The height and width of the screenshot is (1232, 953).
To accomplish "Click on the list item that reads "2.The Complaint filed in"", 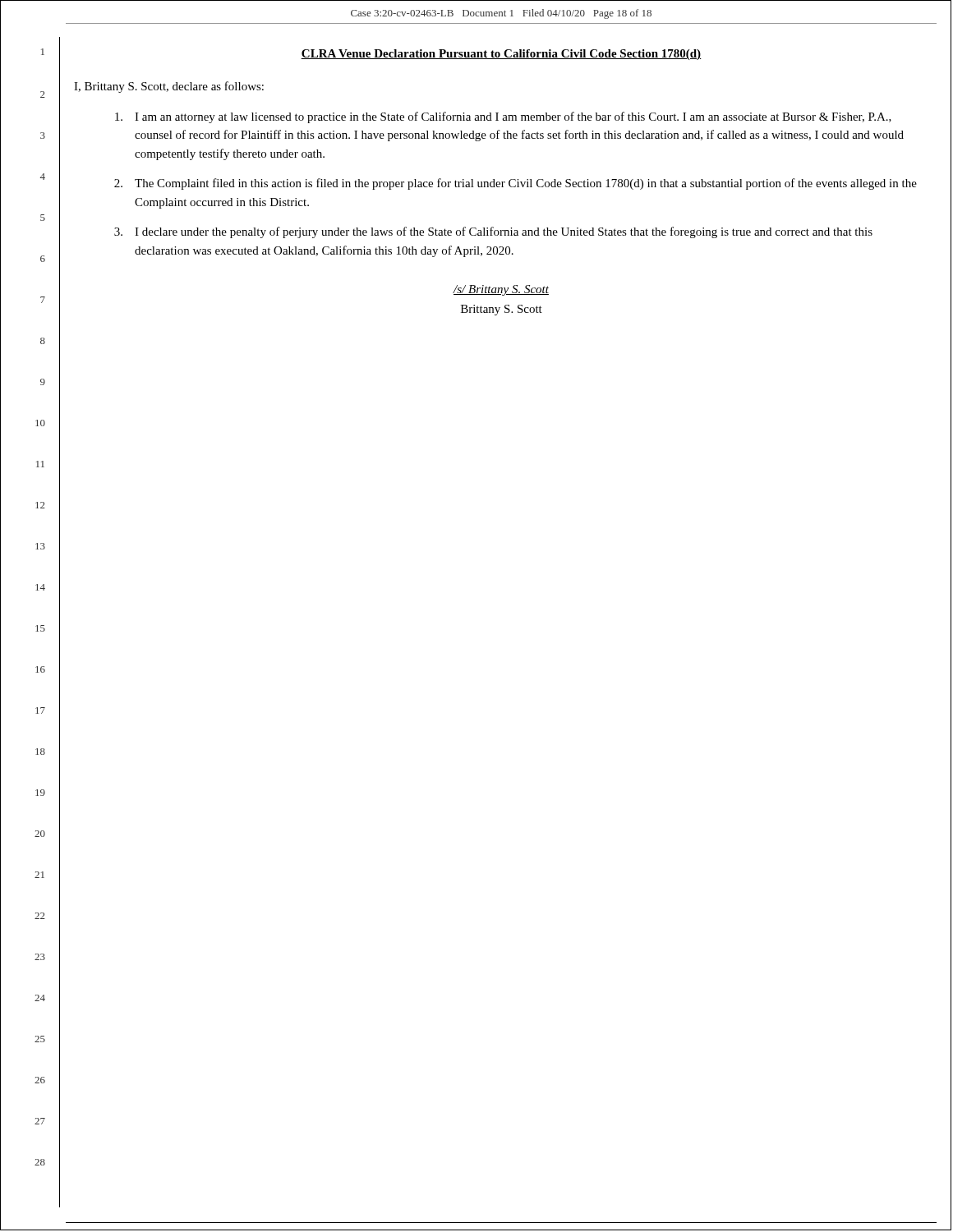I will (x=501, y=193).
